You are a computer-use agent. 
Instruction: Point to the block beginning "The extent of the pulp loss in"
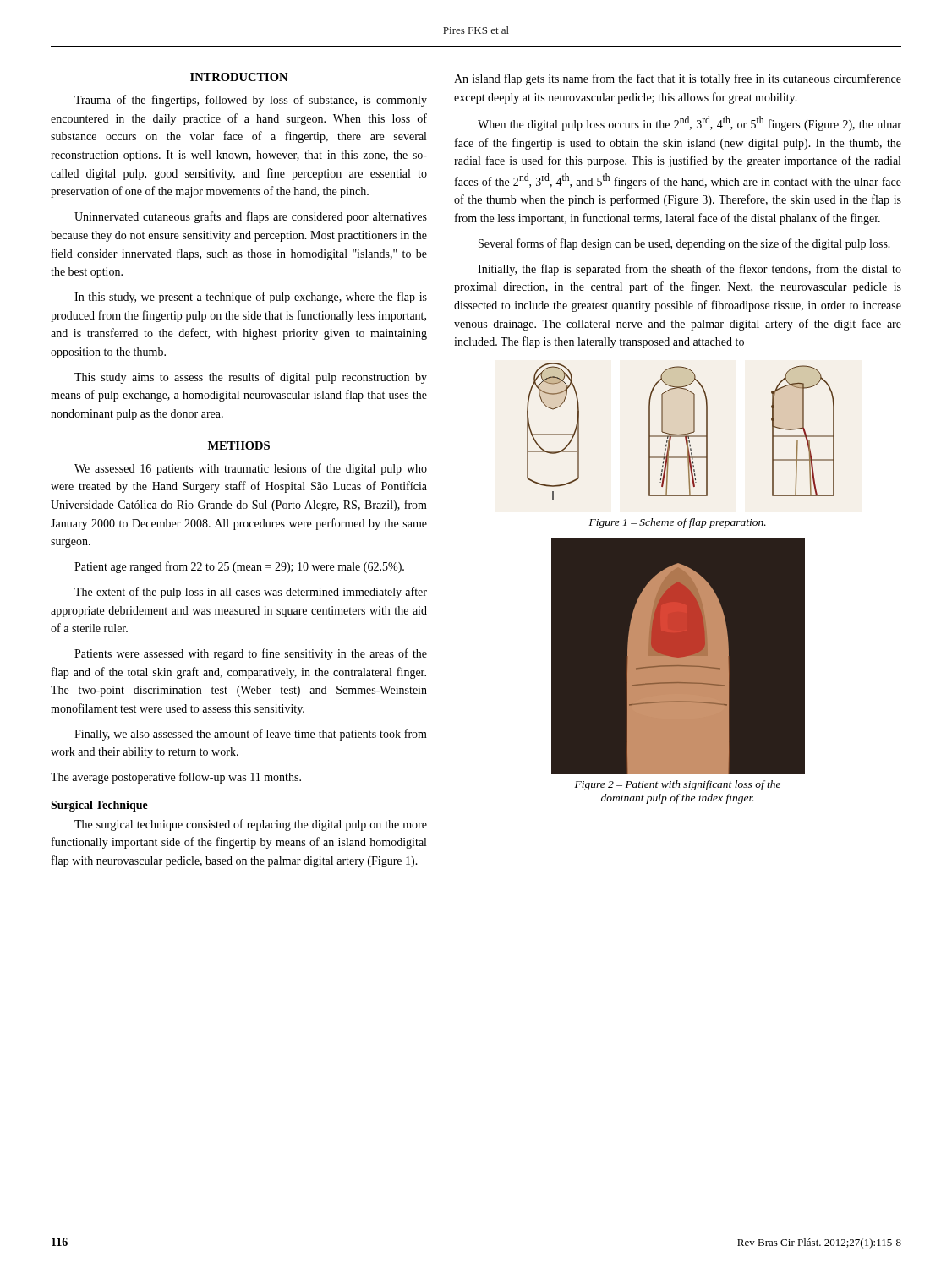(x=239, y=610)
